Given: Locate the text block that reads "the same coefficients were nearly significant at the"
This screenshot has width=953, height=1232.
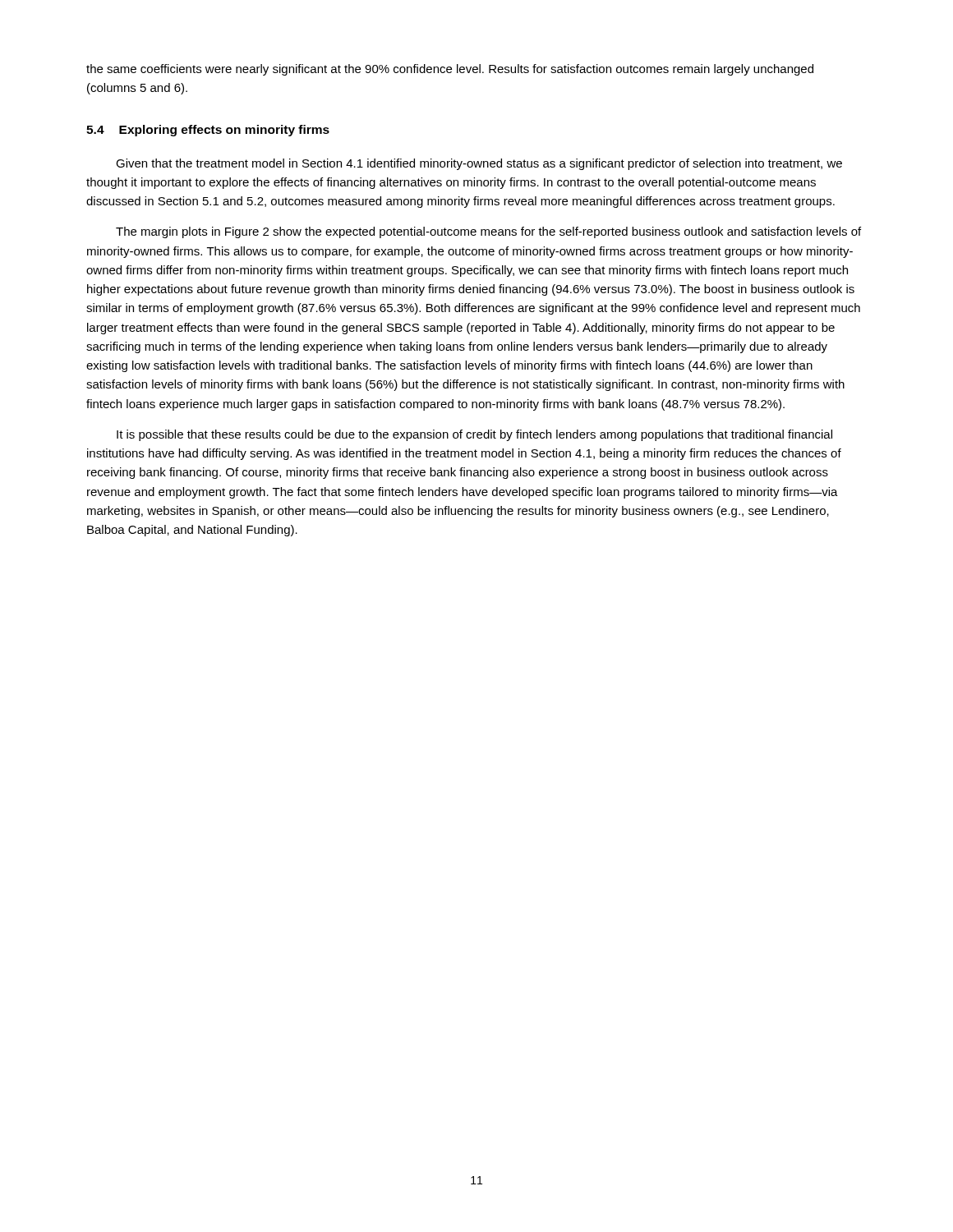Looking at the screenshot, I should (x=476, y=78).
